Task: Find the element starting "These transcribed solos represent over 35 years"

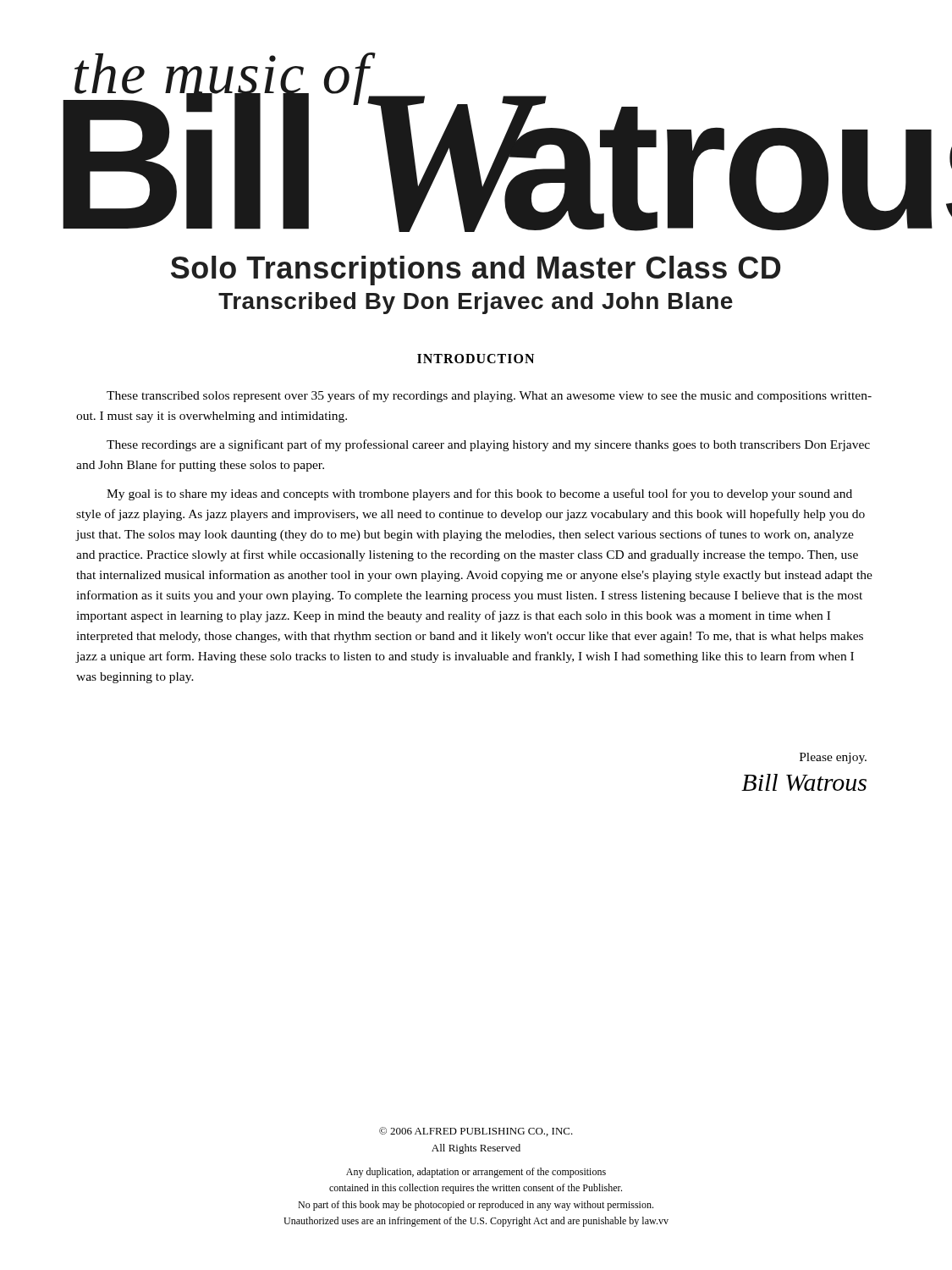Action: (476, 536)
